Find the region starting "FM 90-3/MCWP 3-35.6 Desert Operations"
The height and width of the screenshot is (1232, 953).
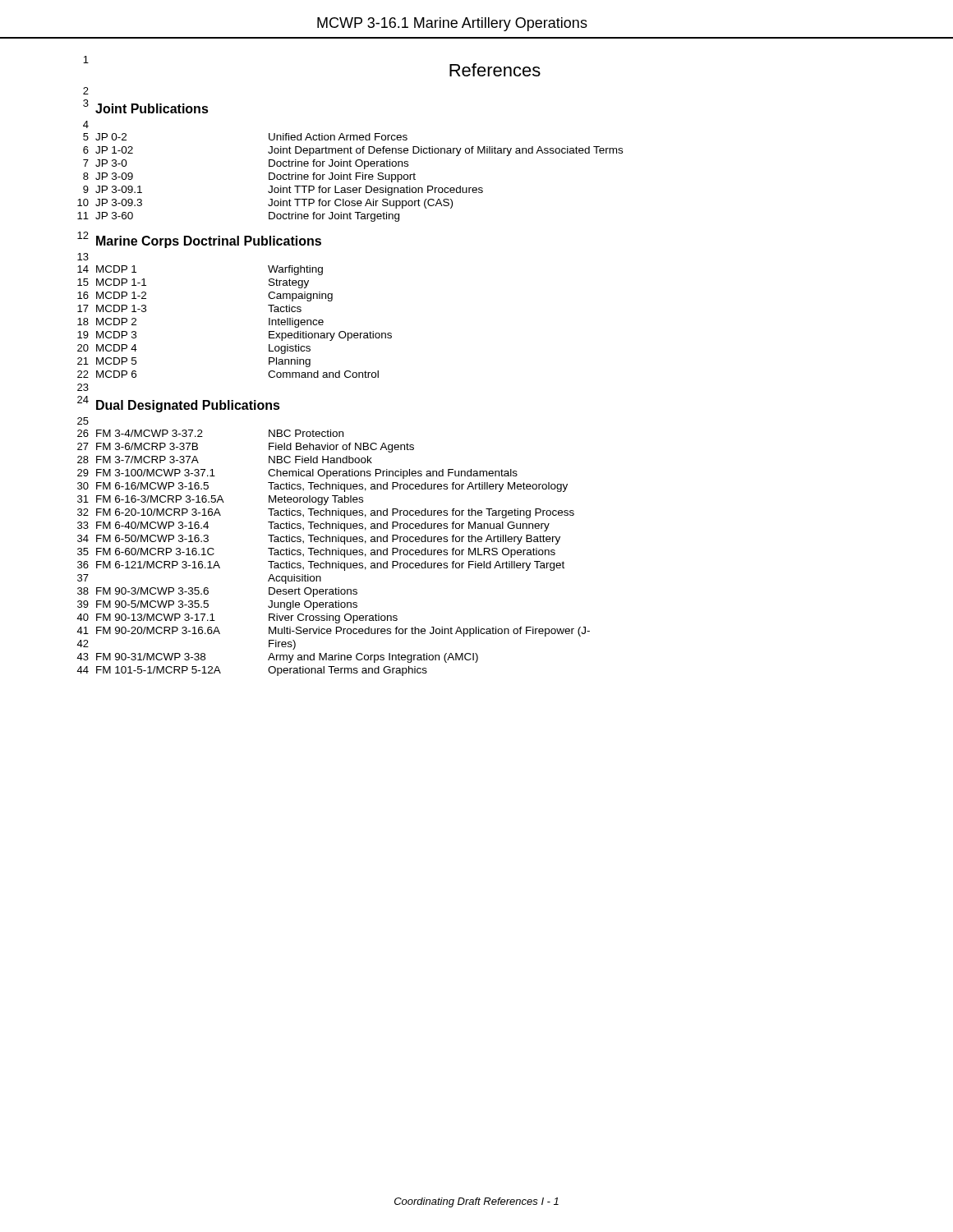click(152, 593)
